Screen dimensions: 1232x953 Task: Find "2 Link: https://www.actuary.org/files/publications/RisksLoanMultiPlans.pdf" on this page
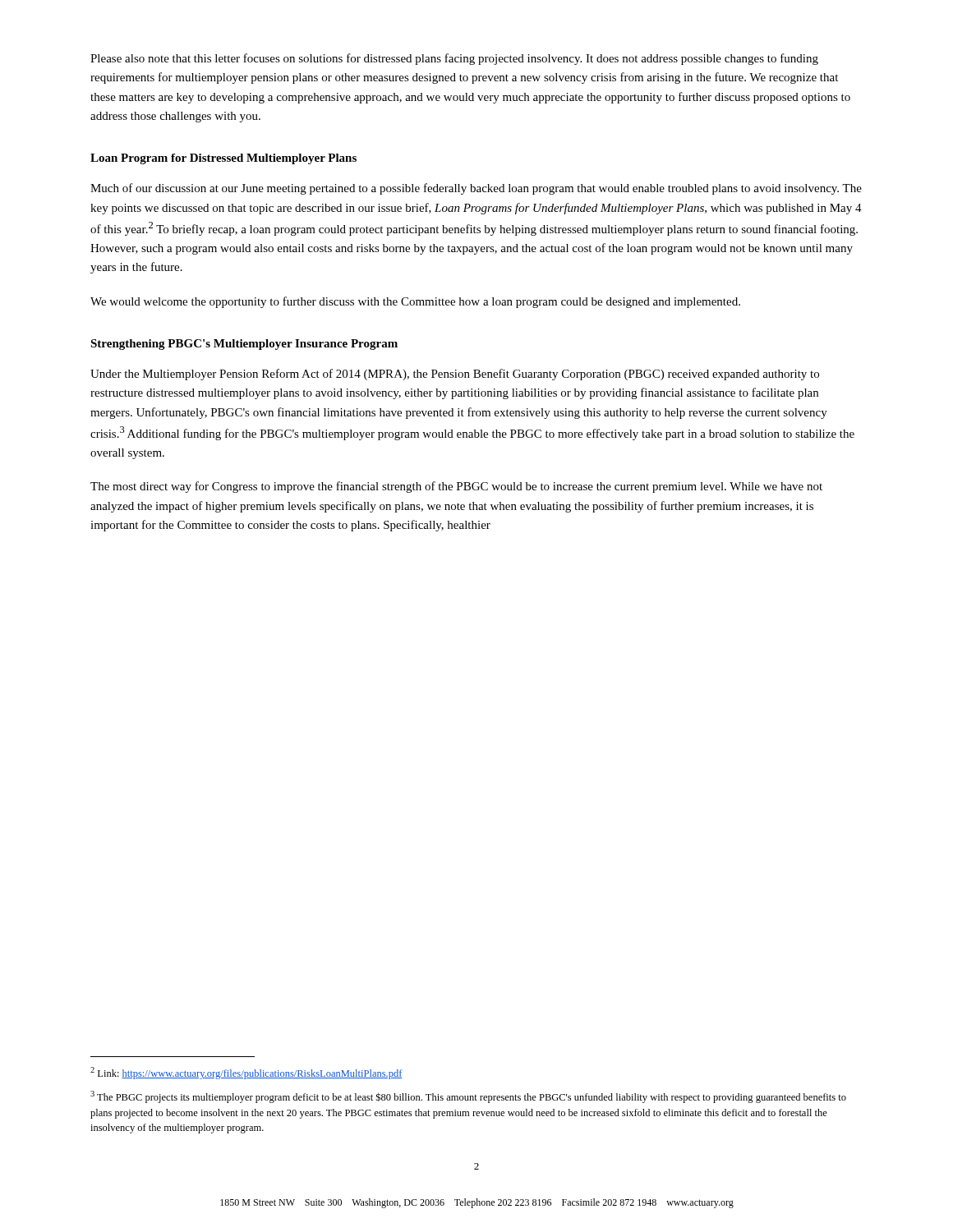[x=246, y=1072]
